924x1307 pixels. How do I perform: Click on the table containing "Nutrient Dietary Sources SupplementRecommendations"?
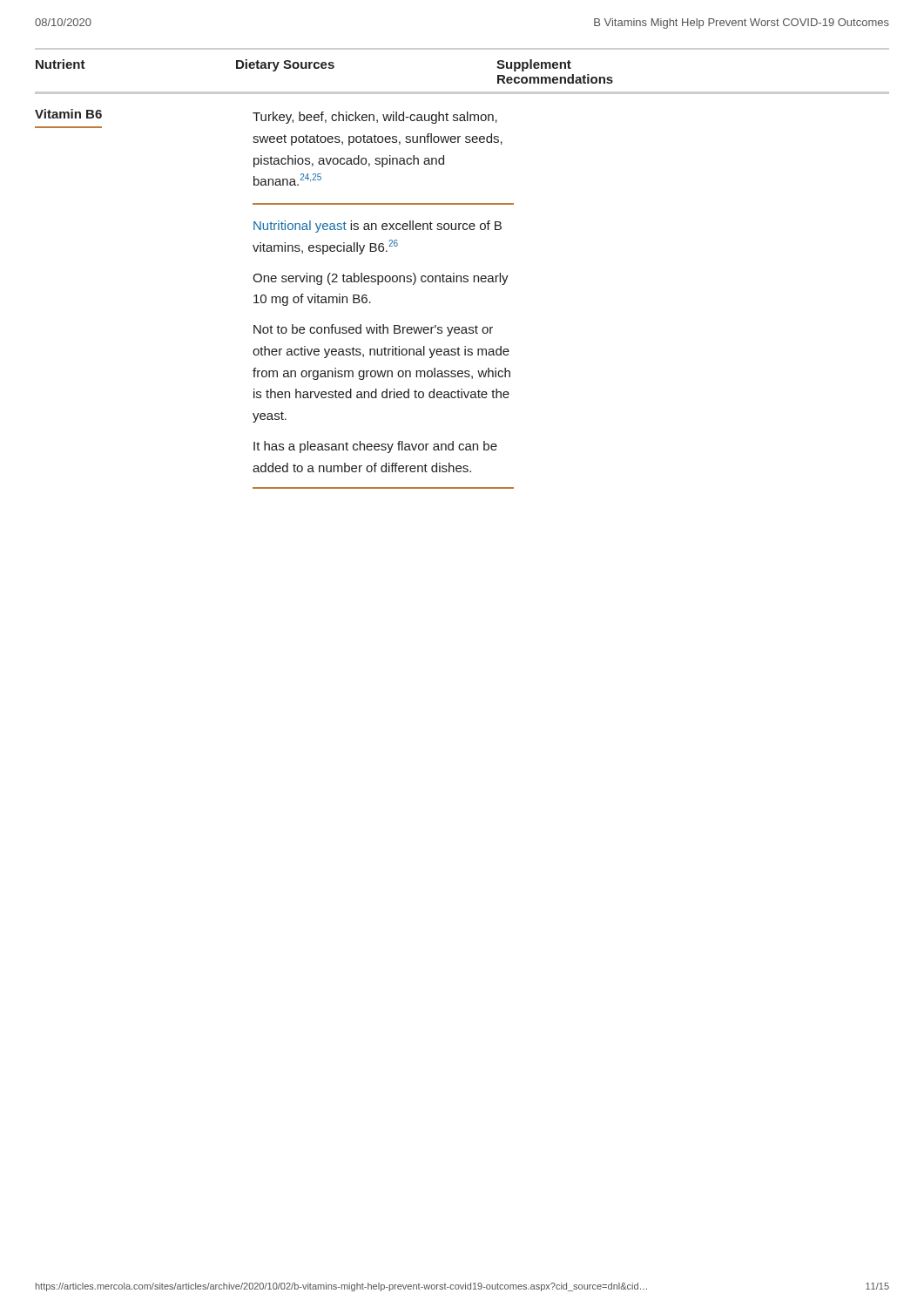pos(462,656)
